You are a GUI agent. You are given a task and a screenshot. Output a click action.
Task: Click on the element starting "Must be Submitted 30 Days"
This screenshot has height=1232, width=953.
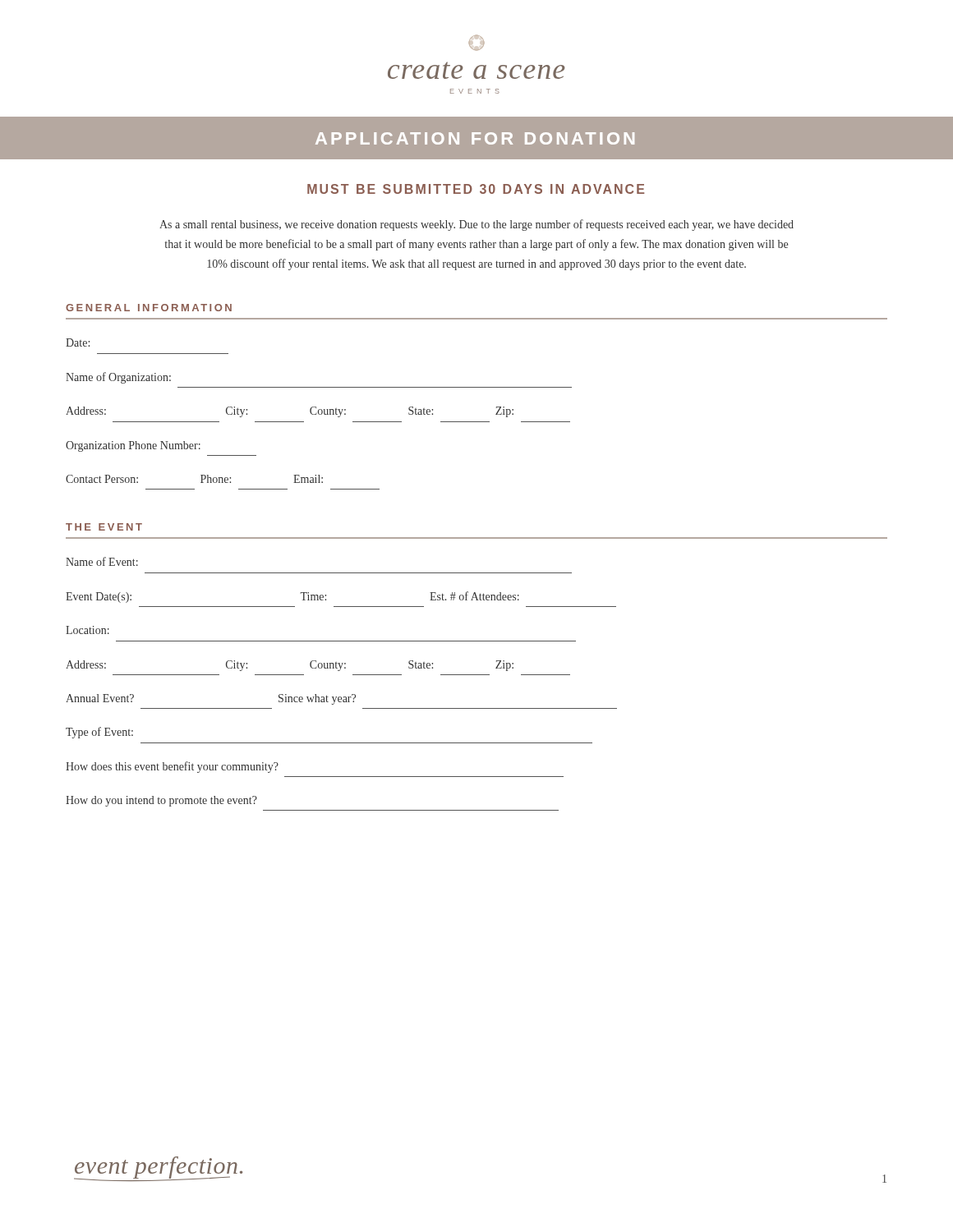[x=476, y=189]
